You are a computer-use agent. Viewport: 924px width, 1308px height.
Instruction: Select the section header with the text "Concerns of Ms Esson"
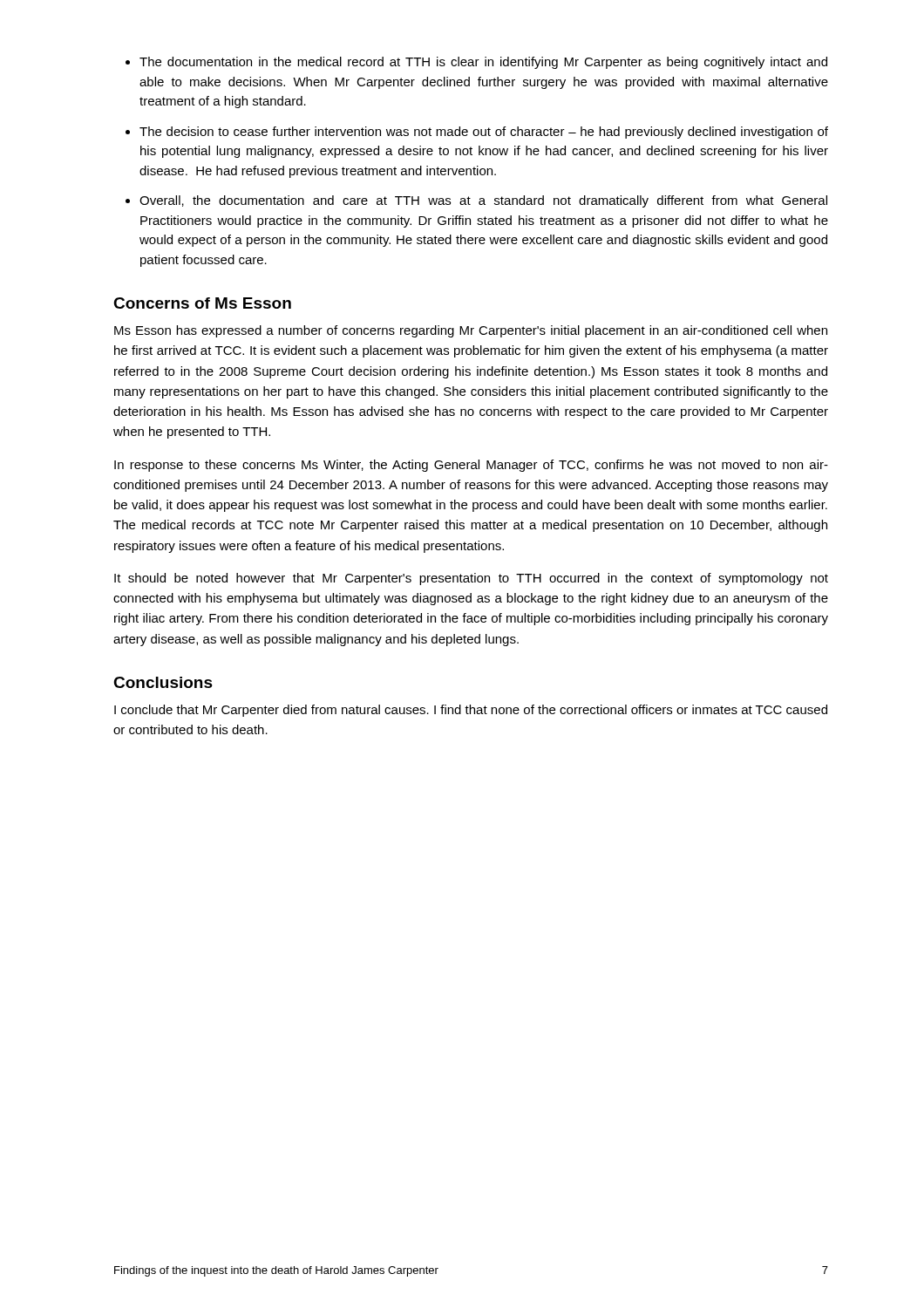[203, 303]
